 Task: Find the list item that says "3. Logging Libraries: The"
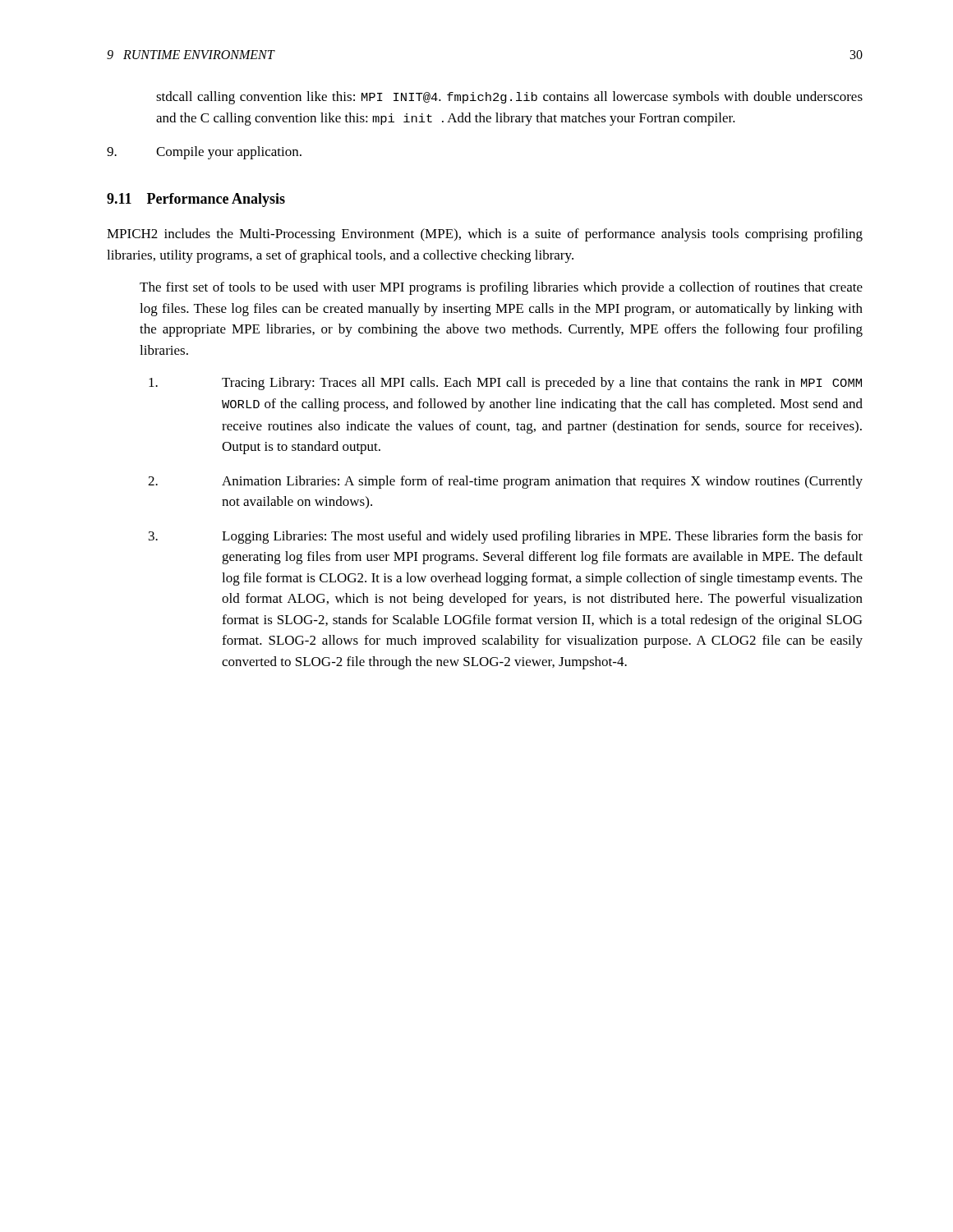click(x=485, y=599)
